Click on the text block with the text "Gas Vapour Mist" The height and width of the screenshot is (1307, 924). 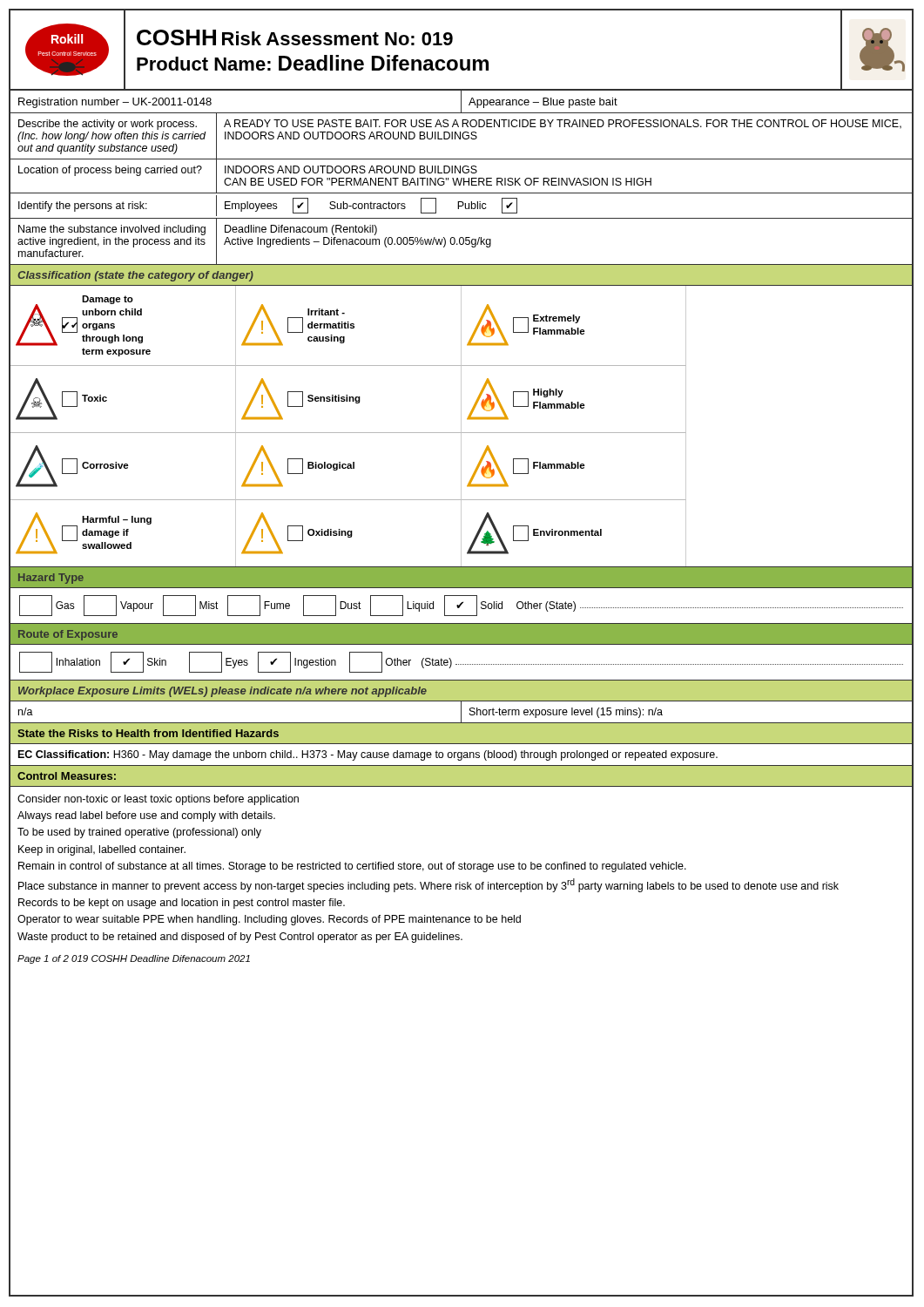[461, 605]
